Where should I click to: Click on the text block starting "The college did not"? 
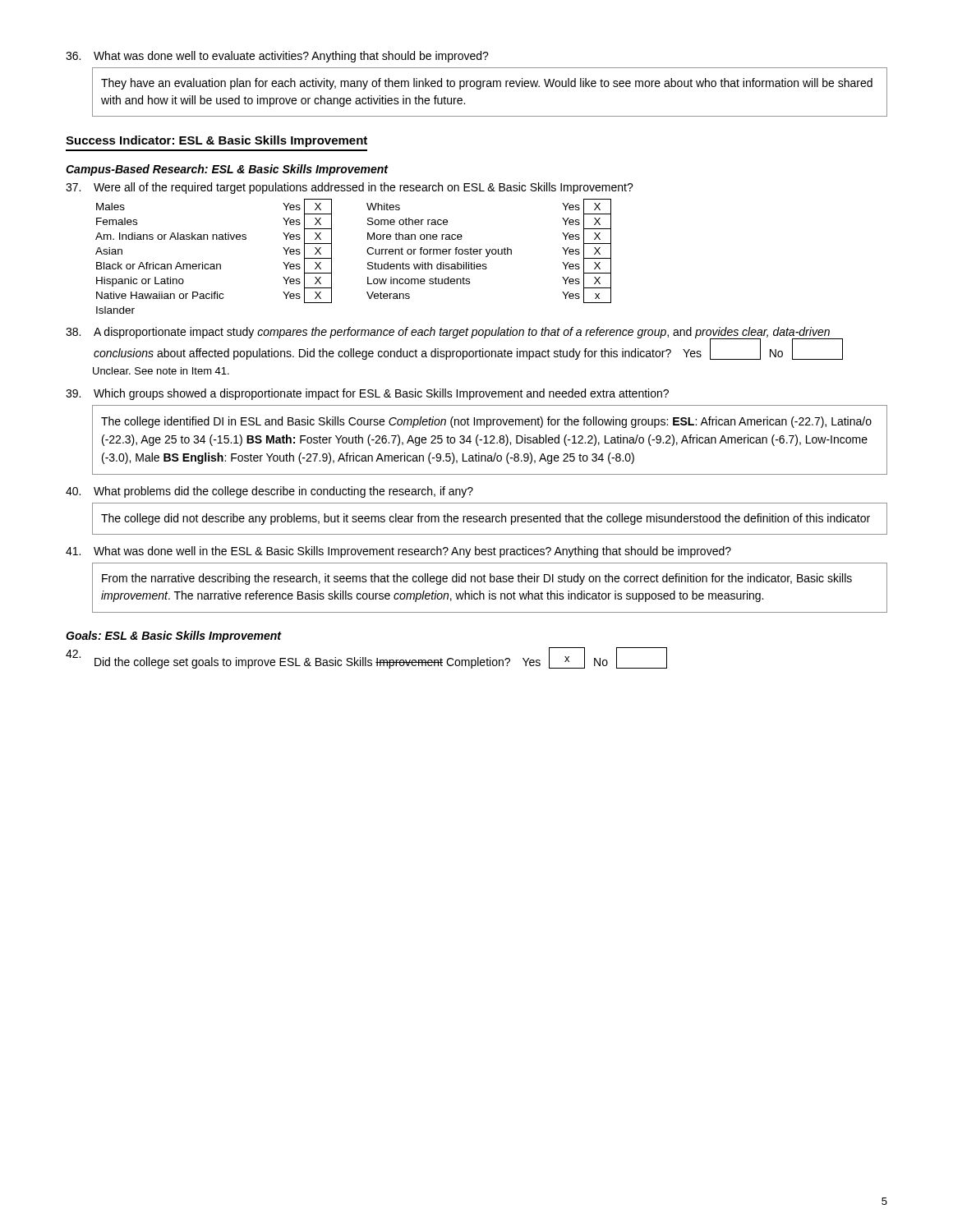[x=486, y=518]
